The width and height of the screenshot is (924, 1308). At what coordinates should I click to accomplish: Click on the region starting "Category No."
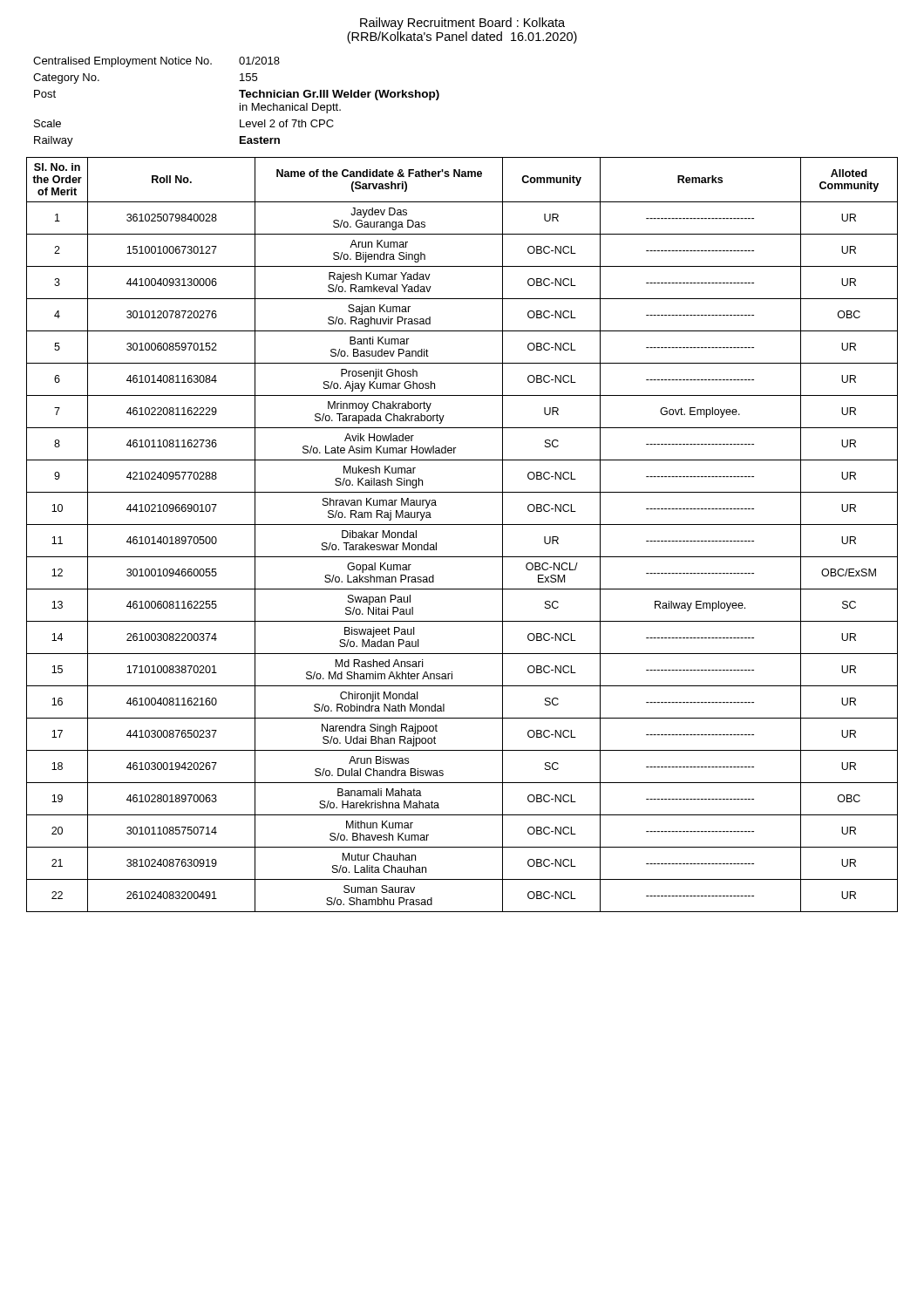click(66, 77)
